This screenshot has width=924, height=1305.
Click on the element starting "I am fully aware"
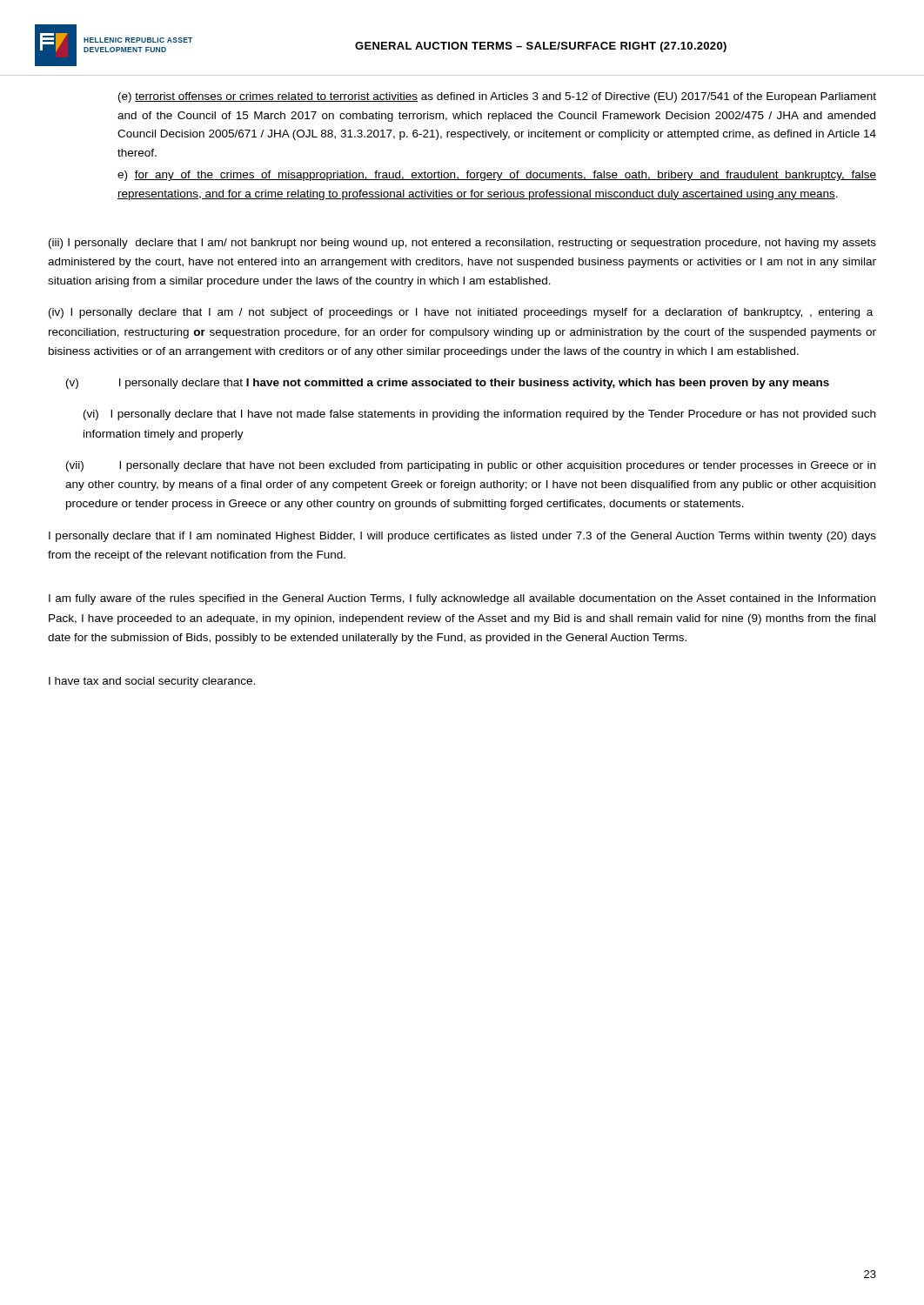(x=462, y=618)
